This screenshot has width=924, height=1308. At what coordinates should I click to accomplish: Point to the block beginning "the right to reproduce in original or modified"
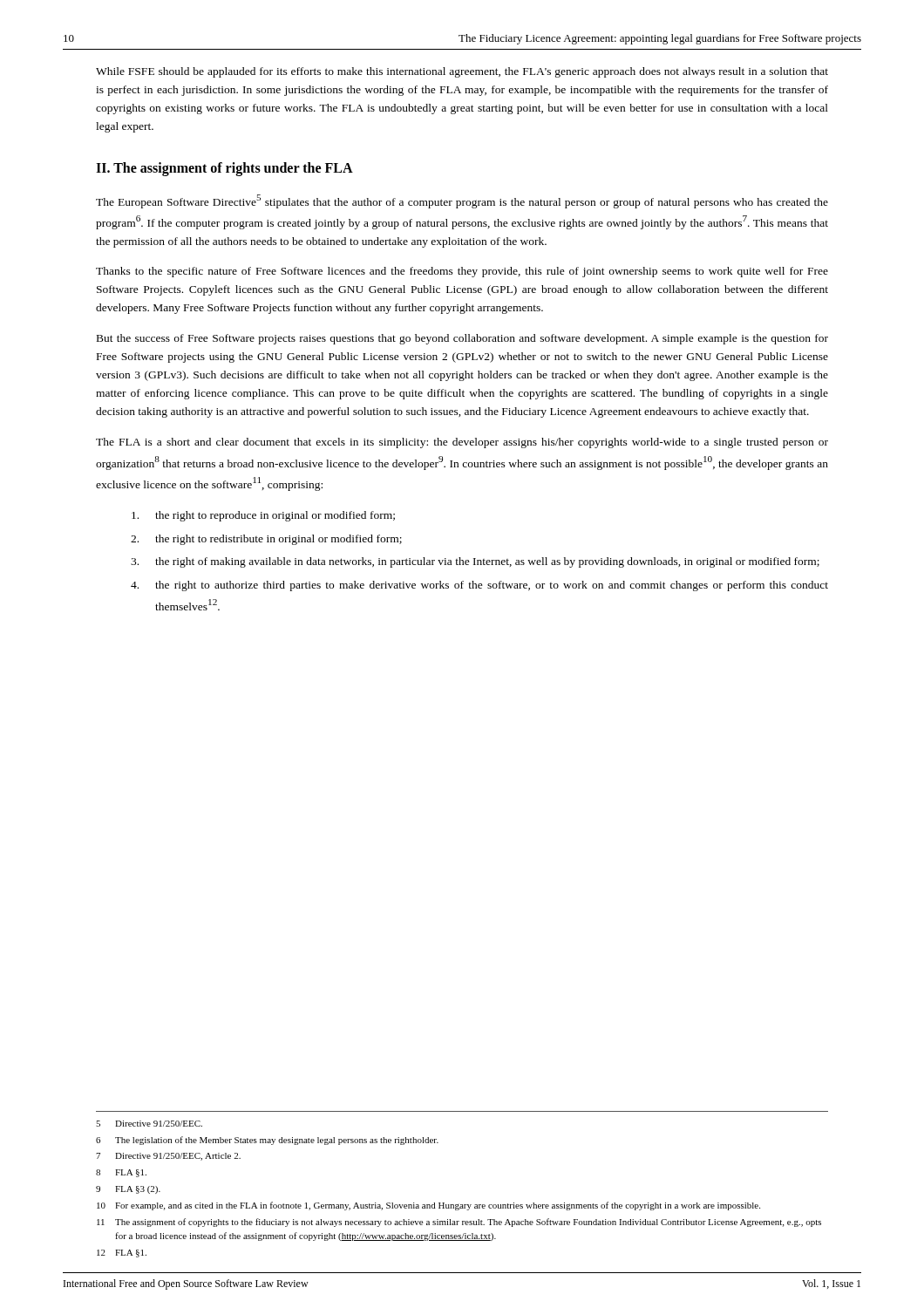263,516
